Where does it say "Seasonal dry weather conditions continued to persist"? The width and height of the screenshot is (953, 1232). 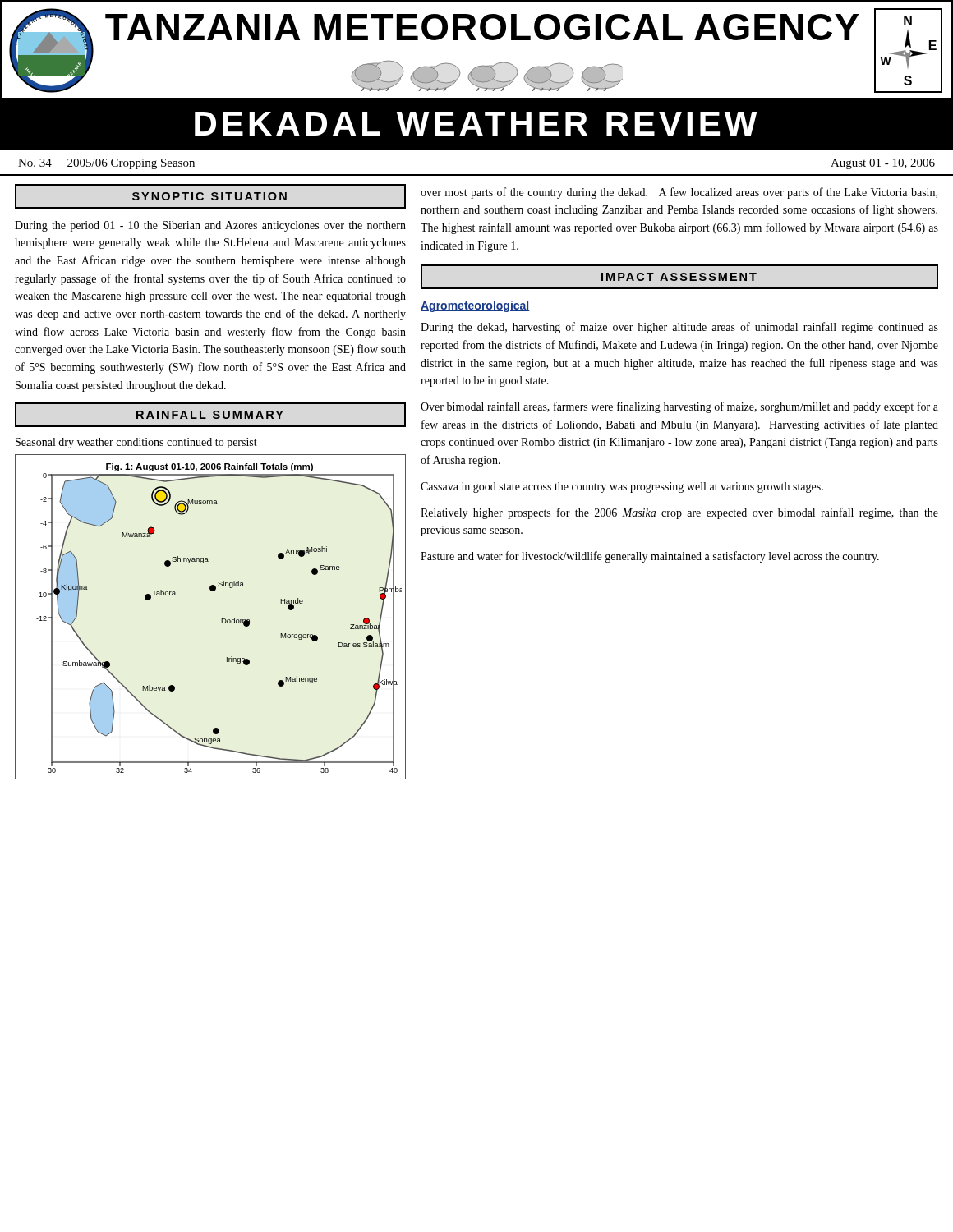coord(136,443)
